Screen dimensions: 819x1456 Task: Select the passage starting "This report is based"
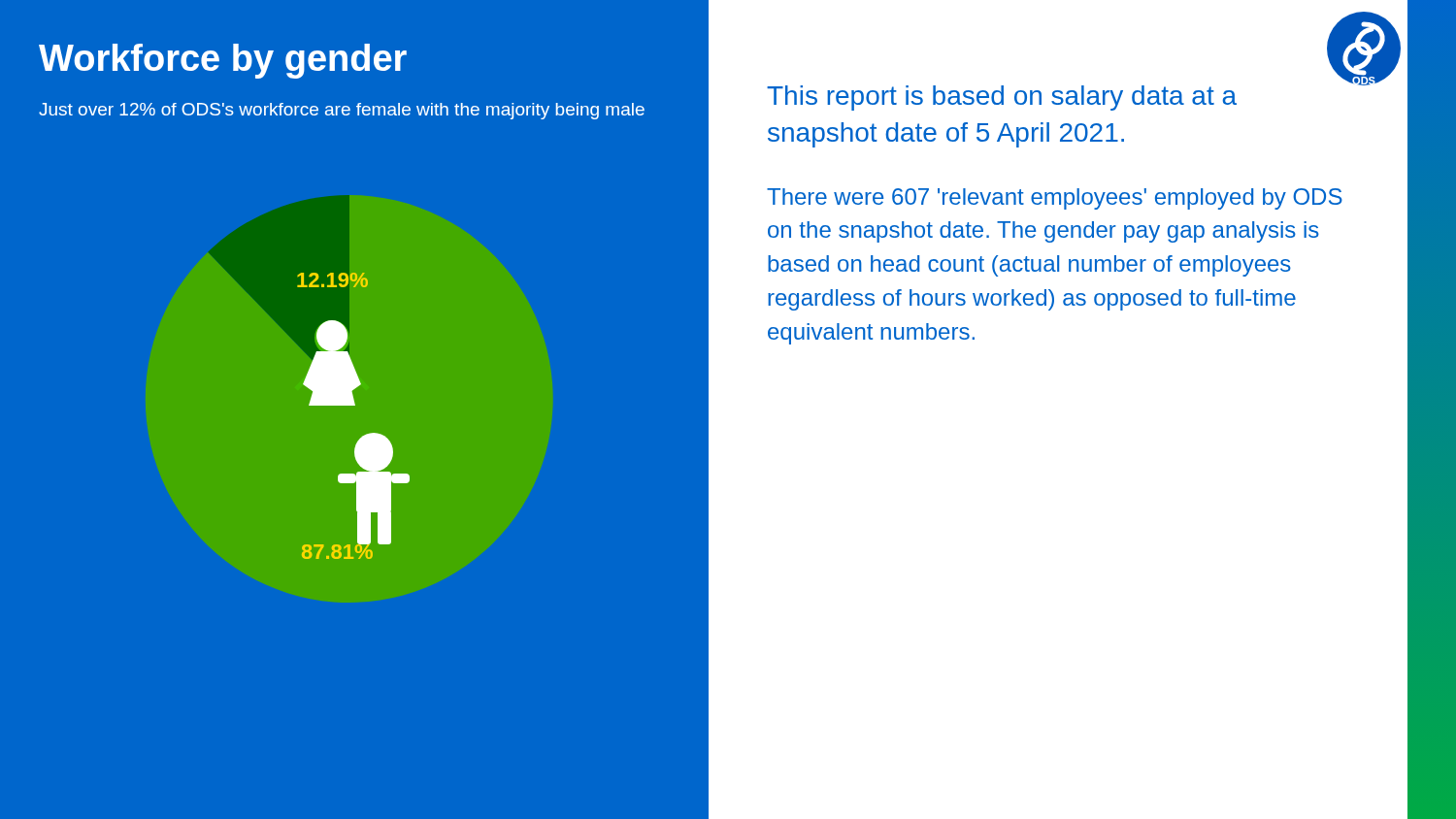(x=1058, y=114)
